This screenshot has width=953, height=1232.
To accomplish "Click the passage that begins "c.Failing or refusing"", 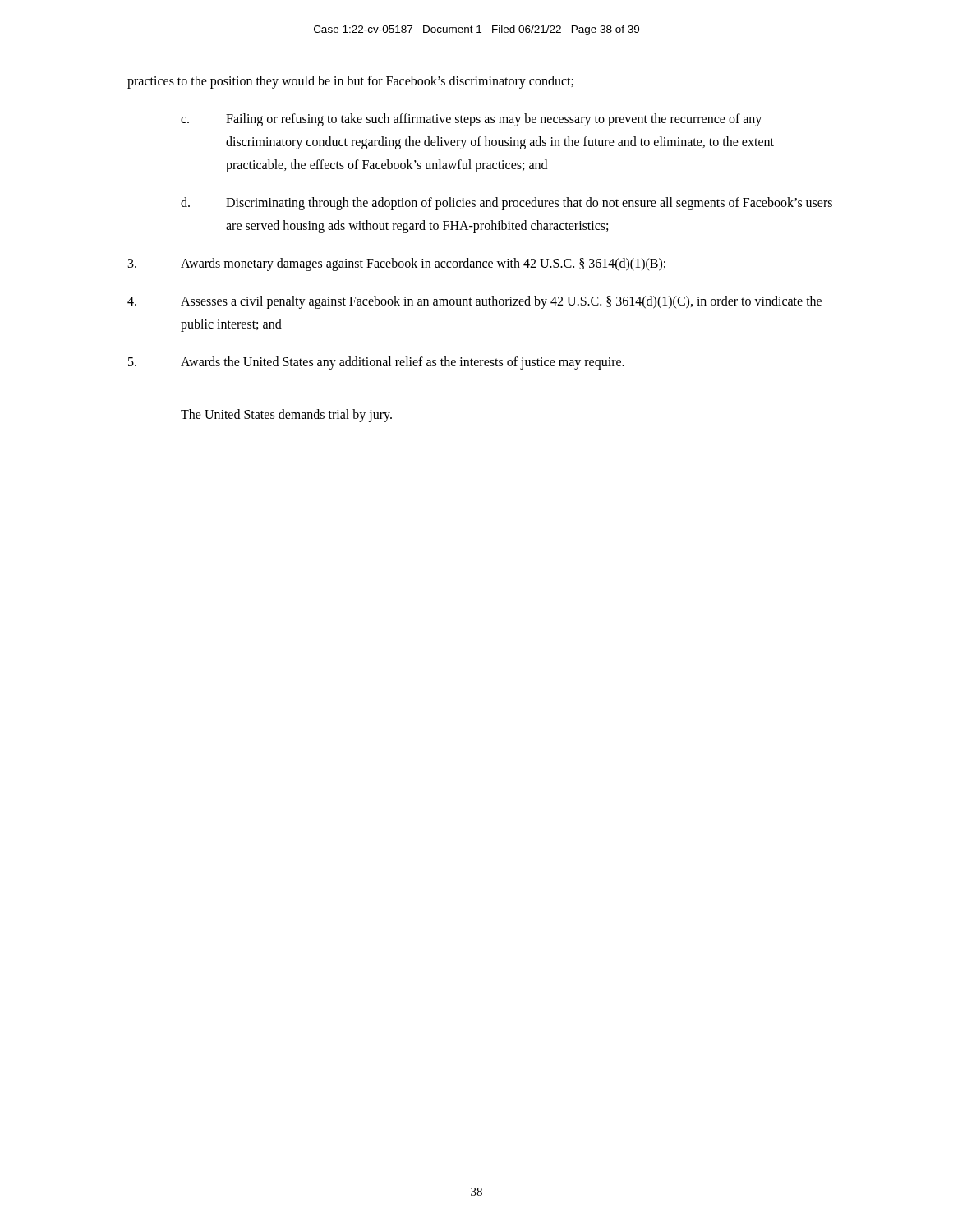I will pos(509,142).
